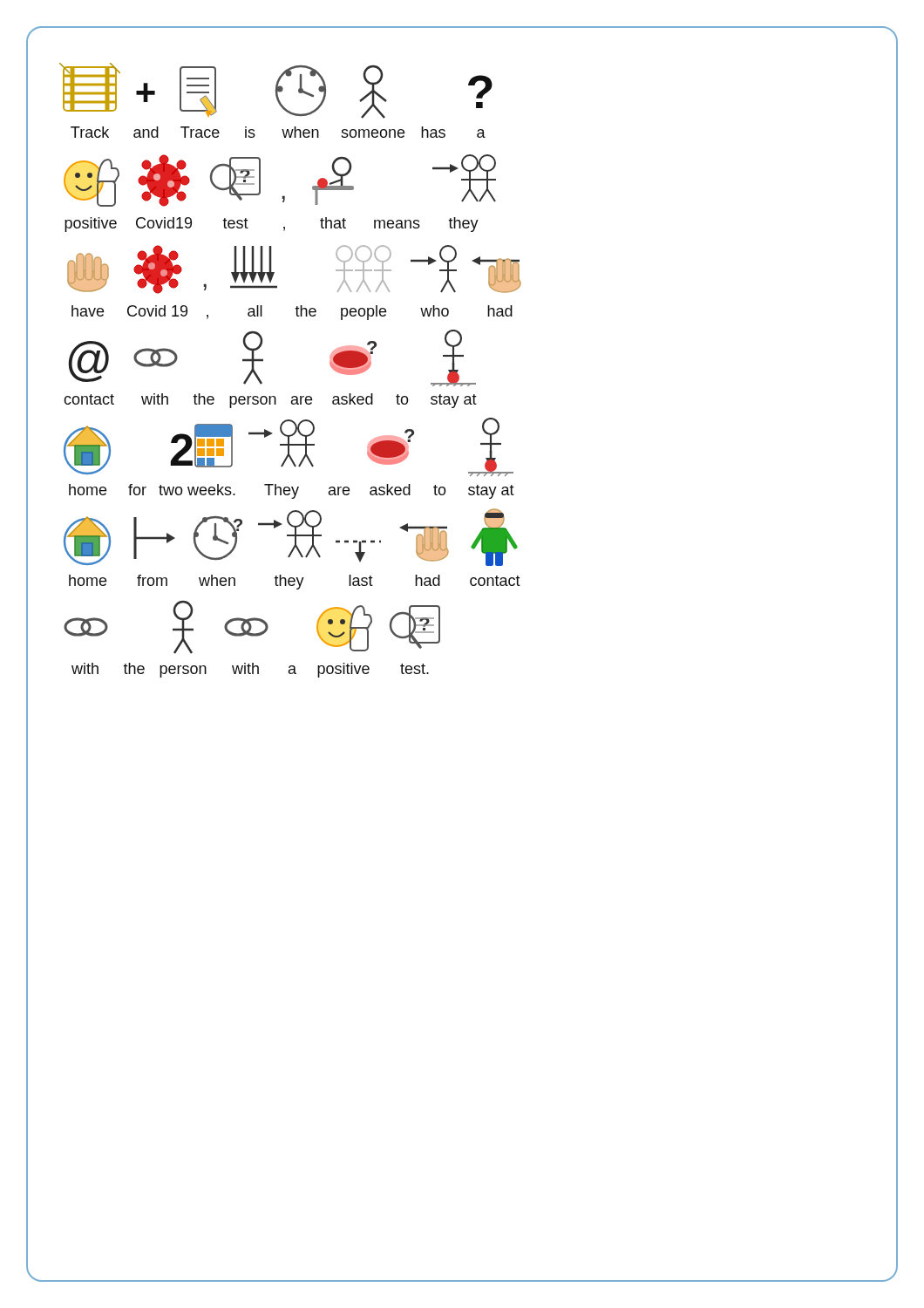Select the infographic
Viewport: 924px width, 1308px height.
[462, 667]
